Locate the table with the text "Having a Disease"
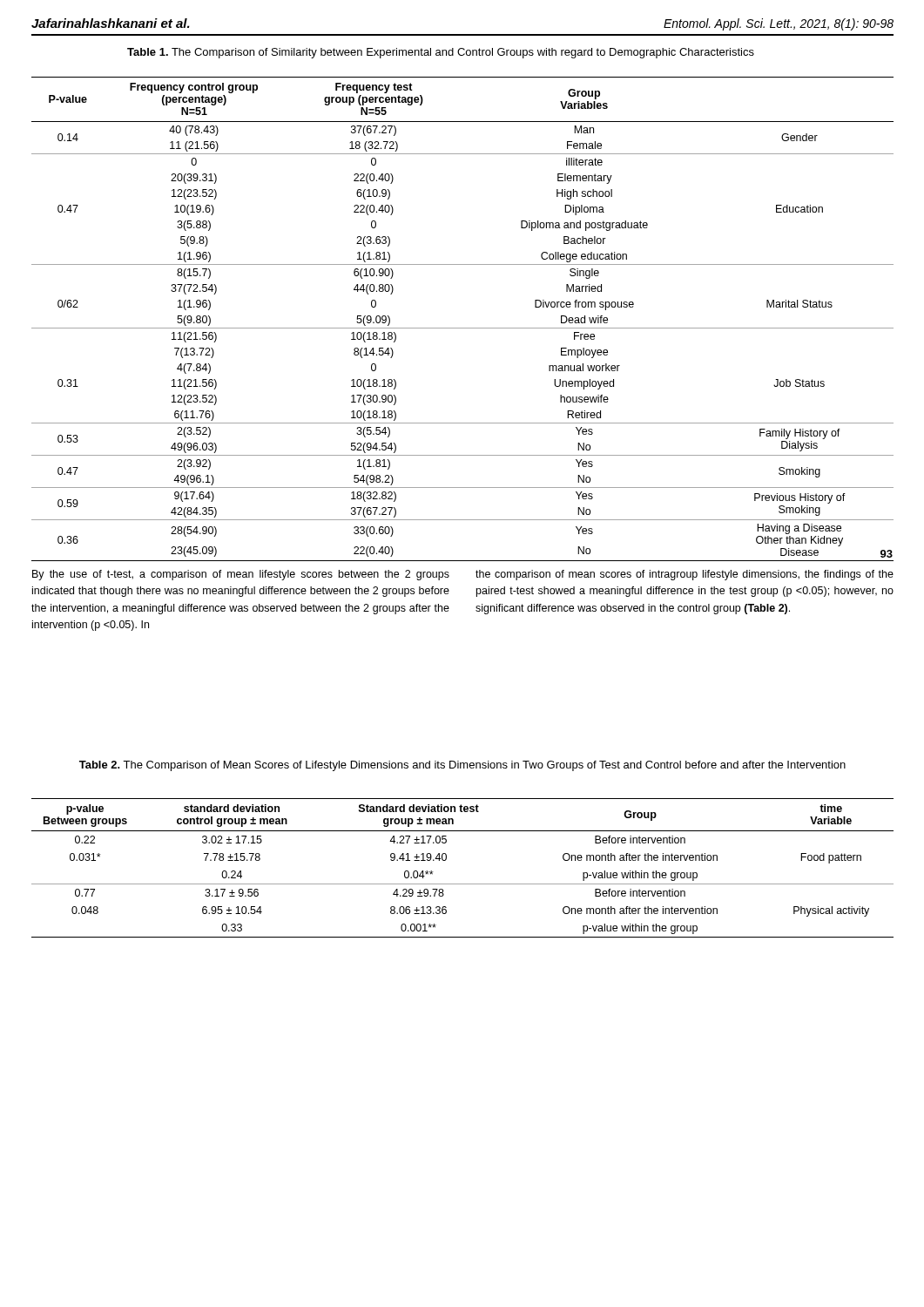Screen dimensions: 1307x924 pyautogui.click(x=462, y=319)
